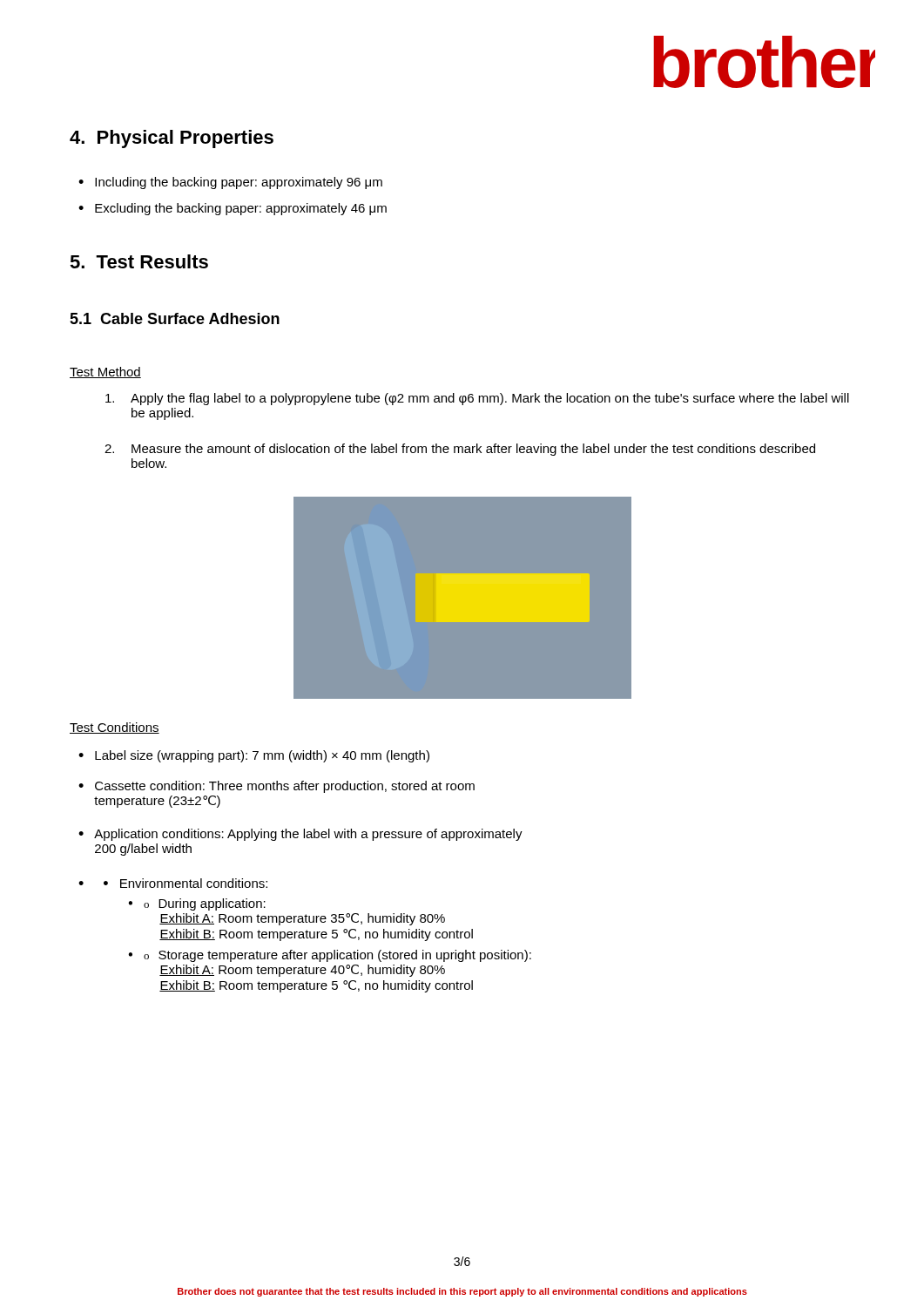Select the photo
Viewport: 924px width, 1307px height.
(x=462, y=599)
